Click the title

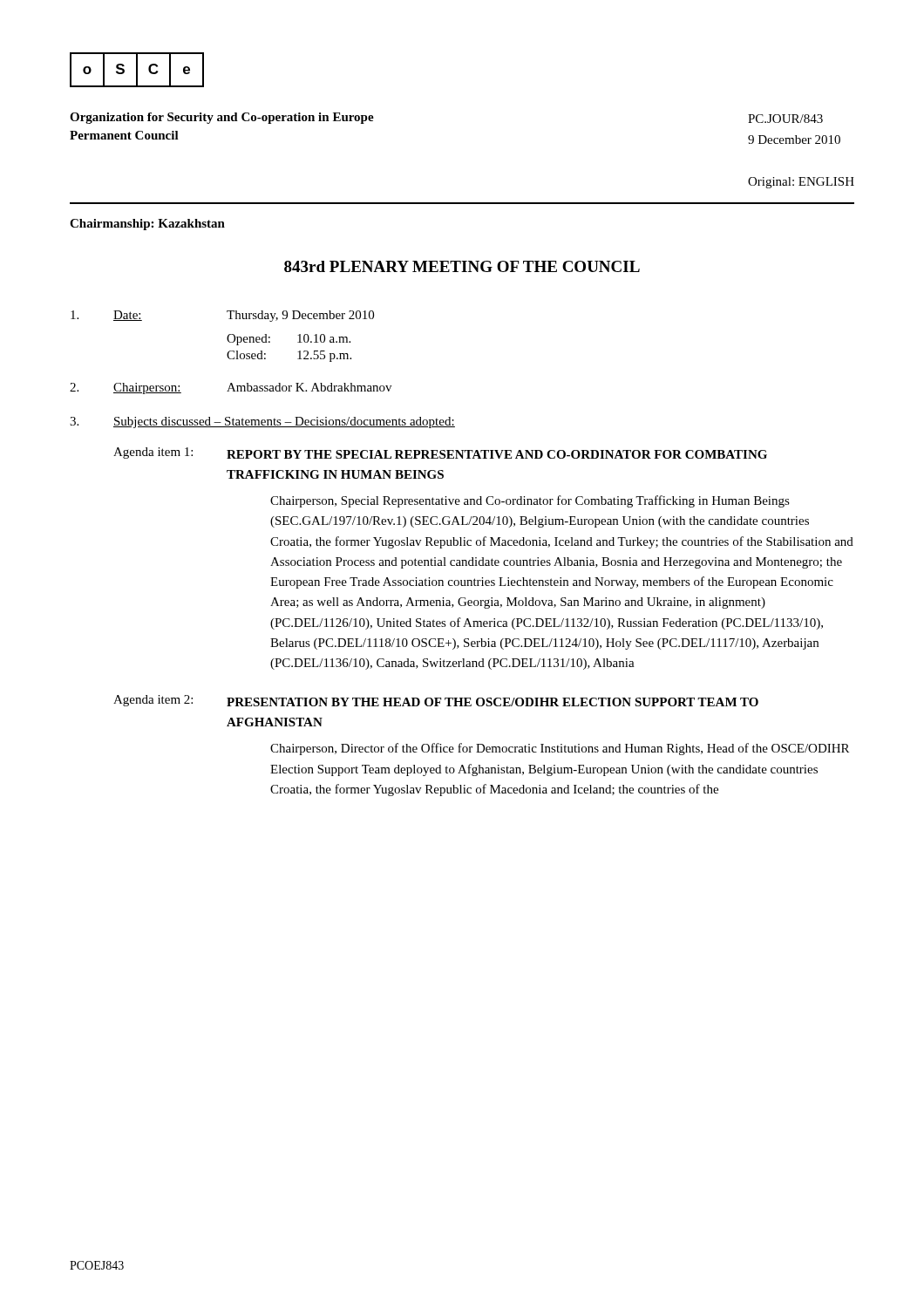pos(462,266)
